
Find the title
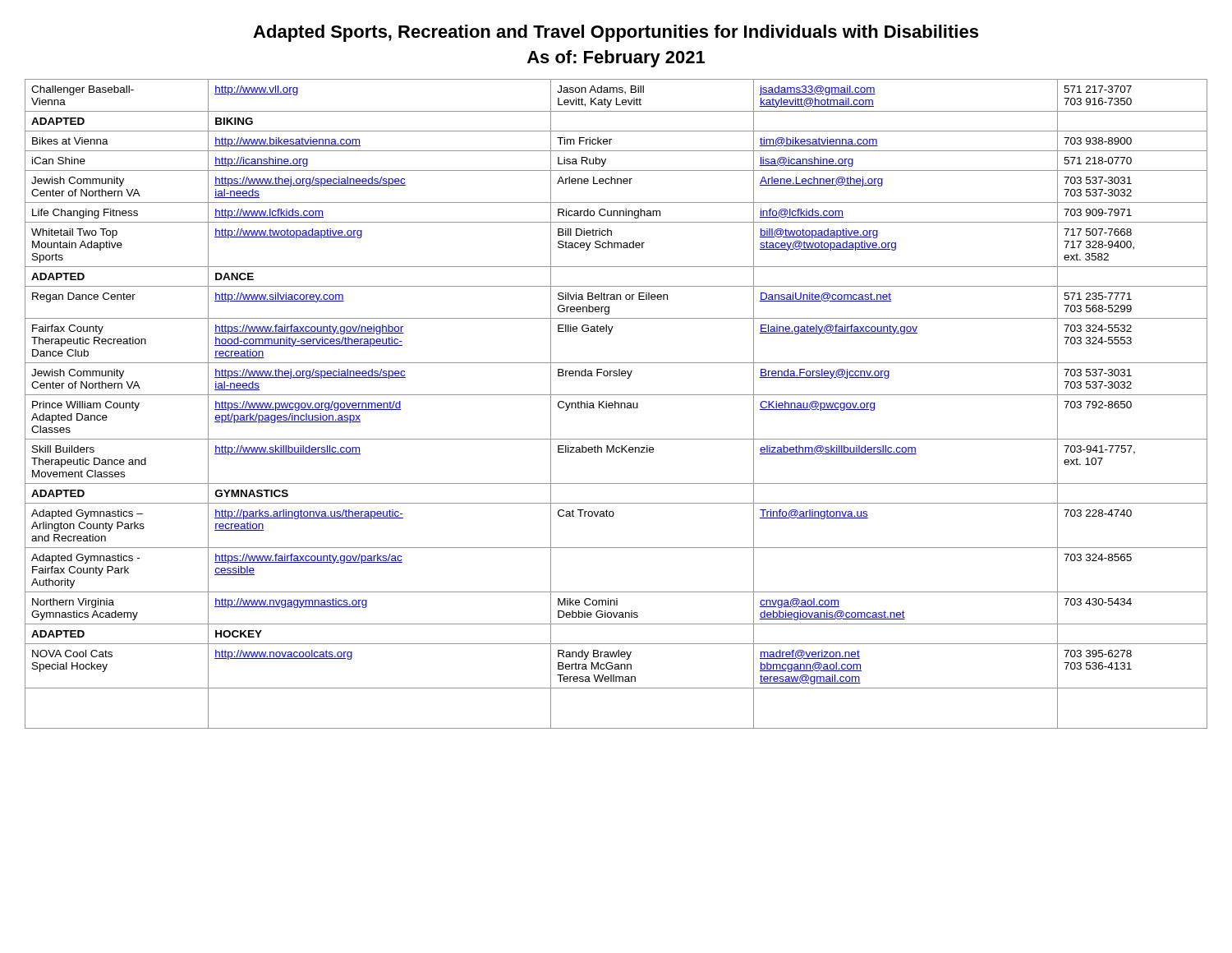pyautogui.click(x=616, y=45)
